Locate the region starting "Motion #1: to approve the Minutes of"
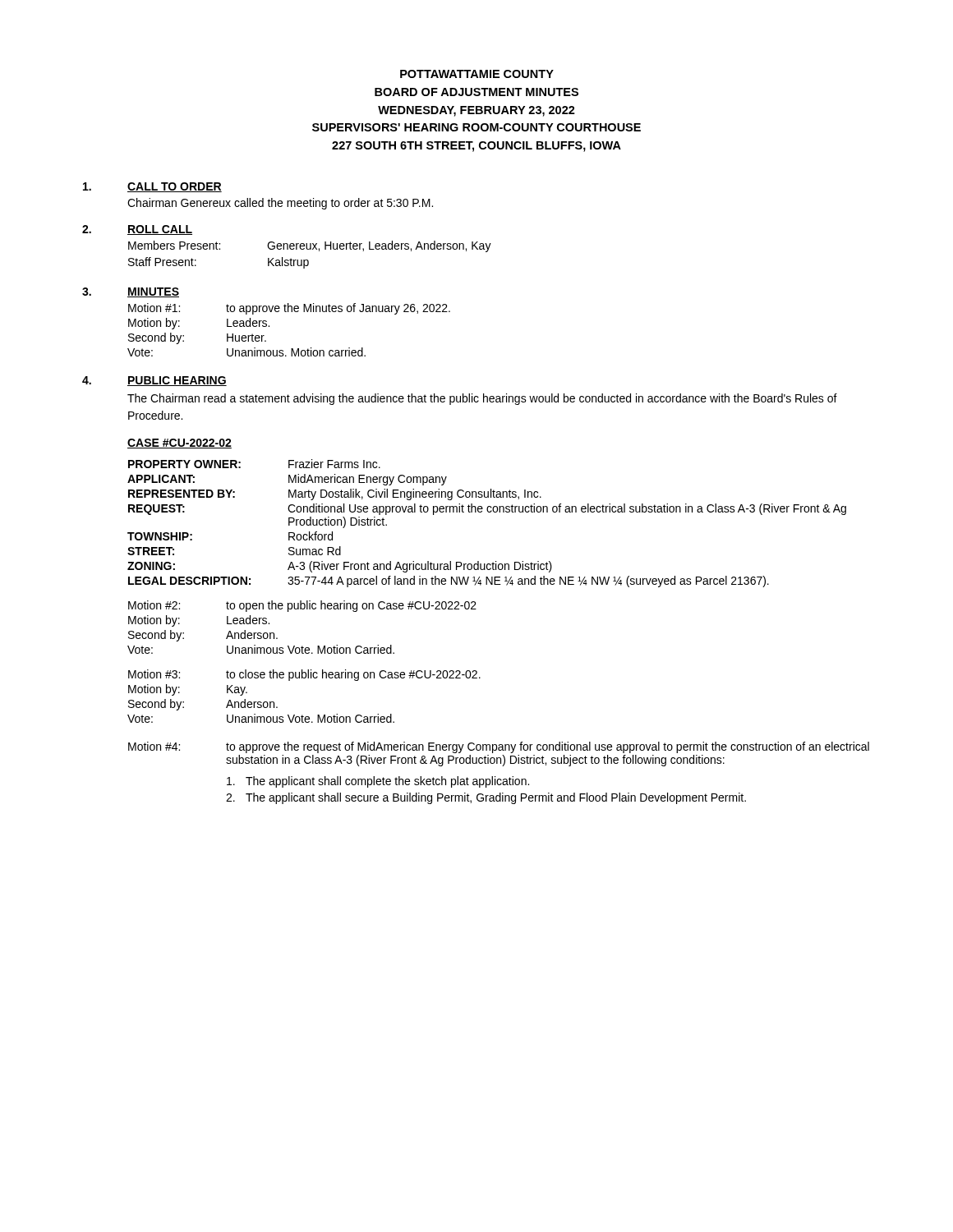Image resolution: width=953 pixels, height=1232 pixels. 289,309
